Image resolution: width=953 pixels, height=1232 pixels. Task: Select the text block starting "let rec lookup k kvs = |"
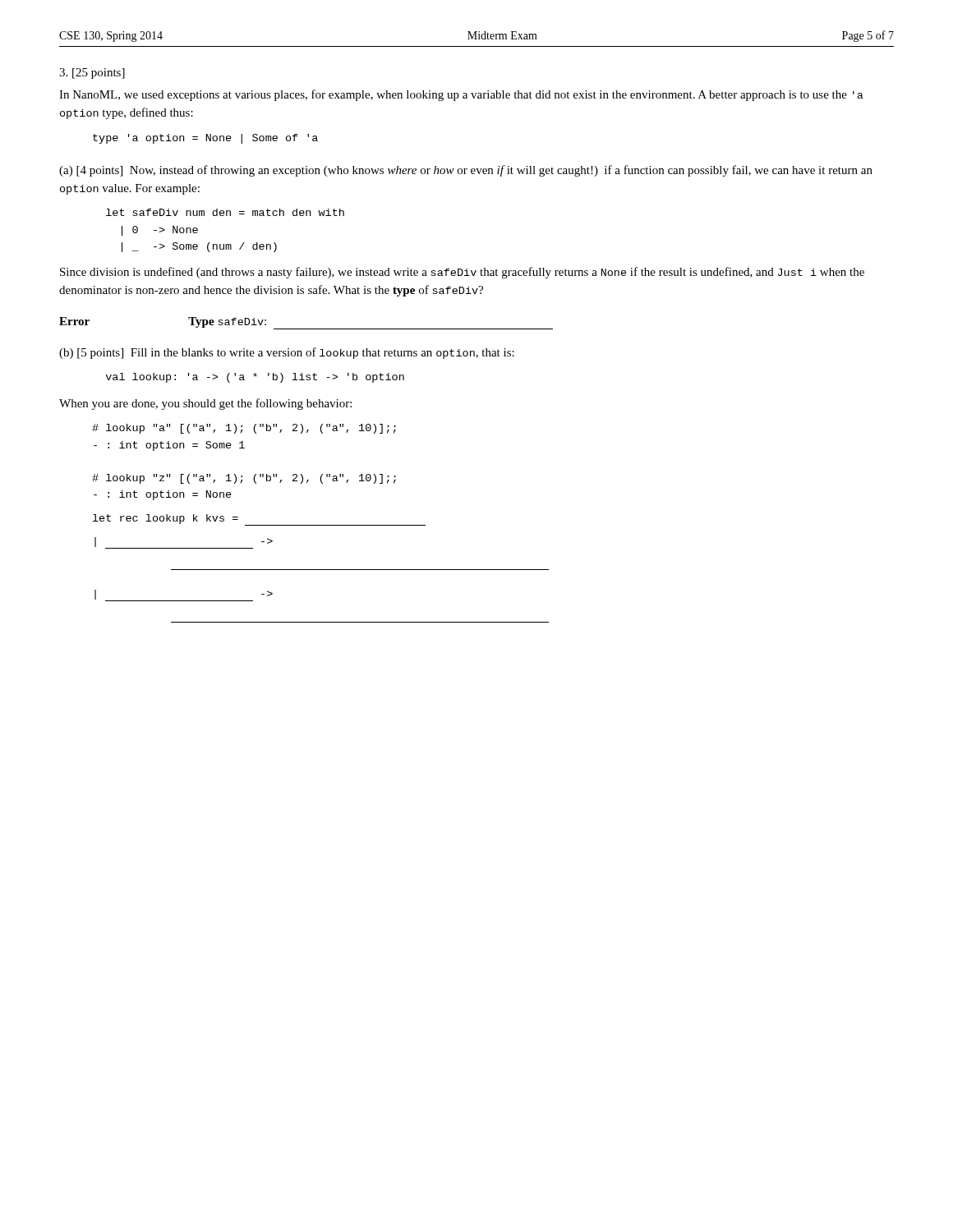point(493,567)
